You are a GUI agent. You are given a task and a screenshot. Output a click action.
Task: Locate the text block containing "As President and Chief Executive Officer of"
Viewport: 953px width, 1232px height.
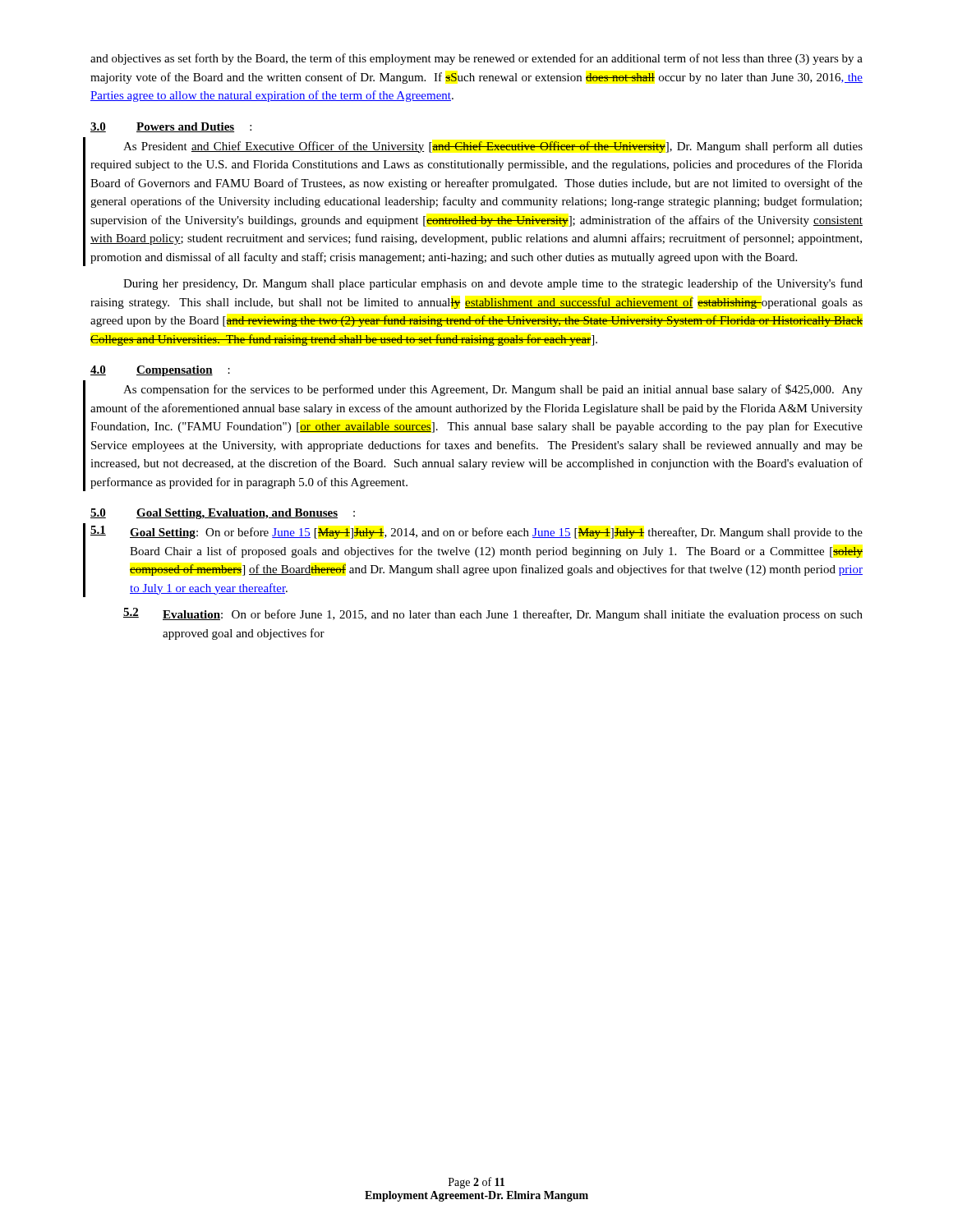(476, 201)
